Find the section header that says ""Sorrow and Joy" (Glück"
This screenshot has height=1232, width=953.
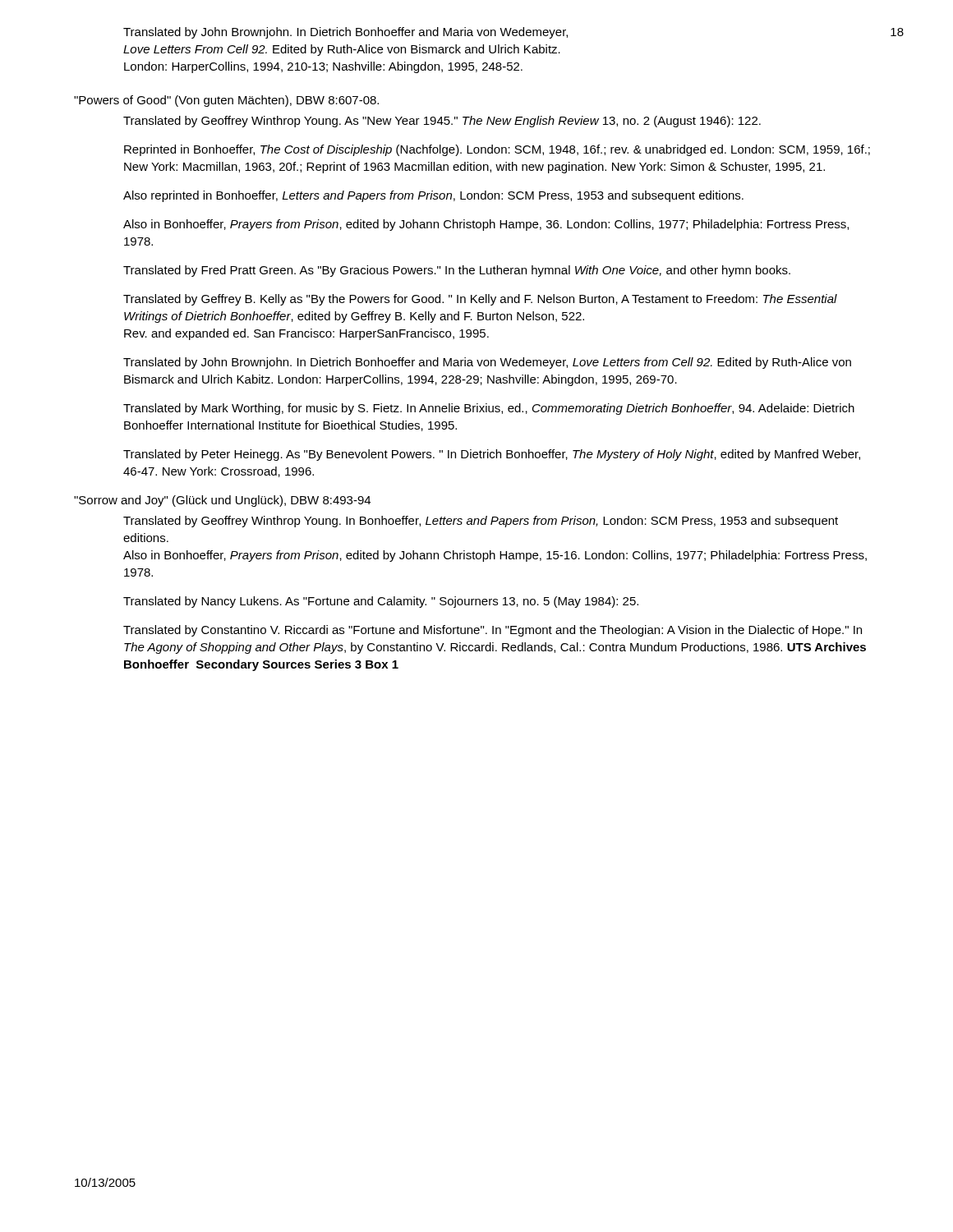[222, 500]
